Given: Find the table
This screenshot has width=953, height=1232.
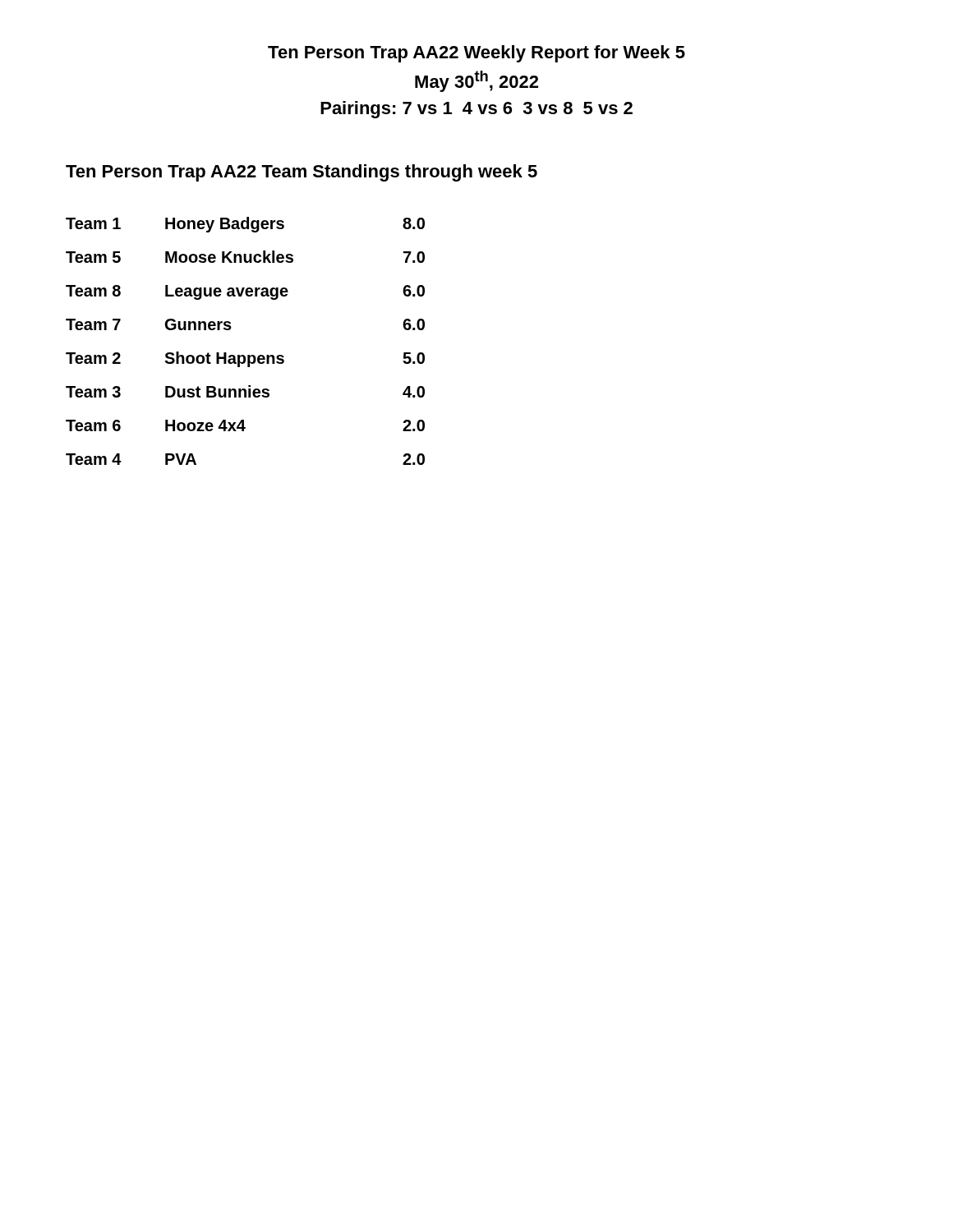Looking at the screenshot, I should click(x=476, y=342).
